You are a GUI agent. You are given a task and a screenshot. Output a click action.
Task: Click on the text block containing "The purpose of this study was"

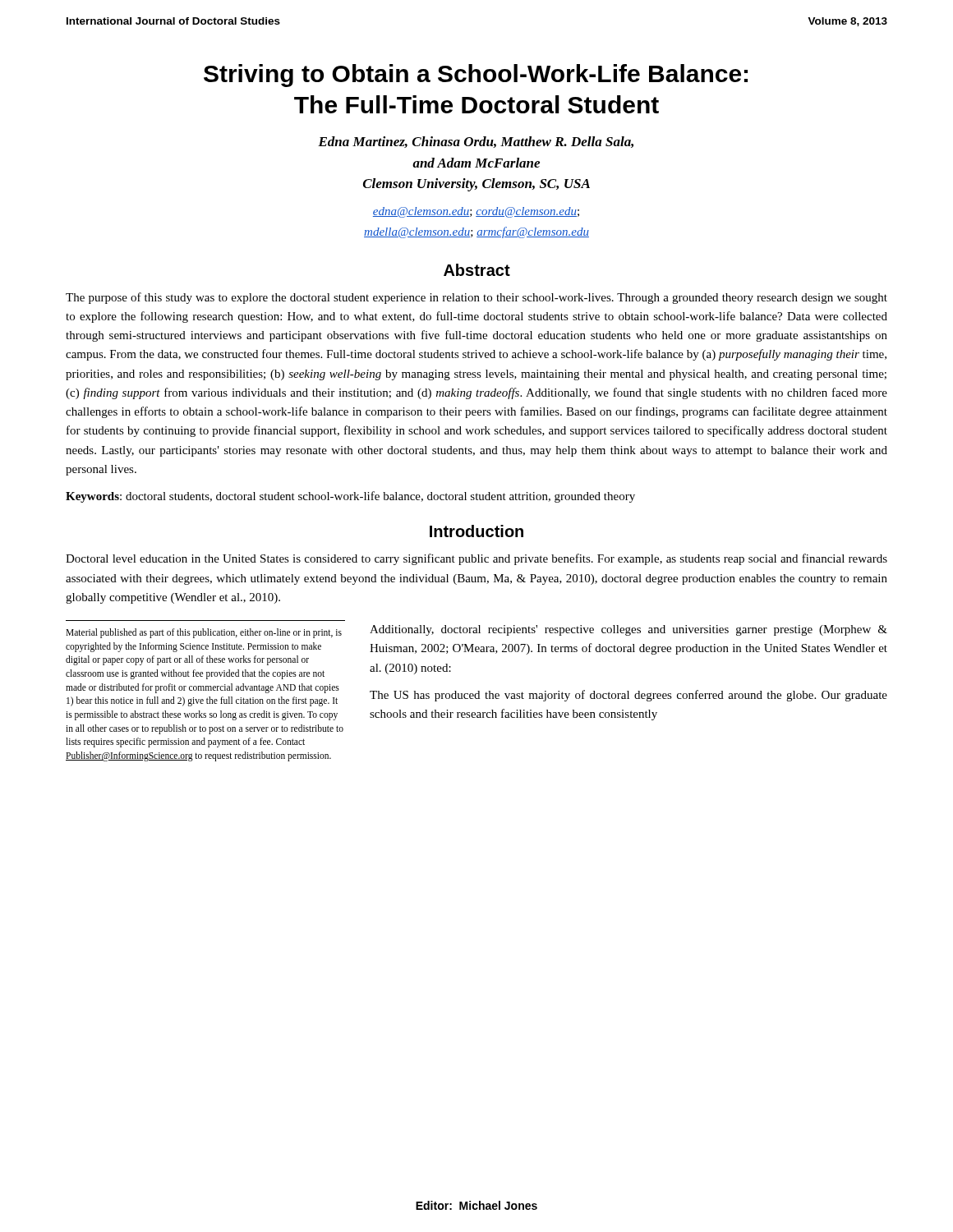[476, 383]
